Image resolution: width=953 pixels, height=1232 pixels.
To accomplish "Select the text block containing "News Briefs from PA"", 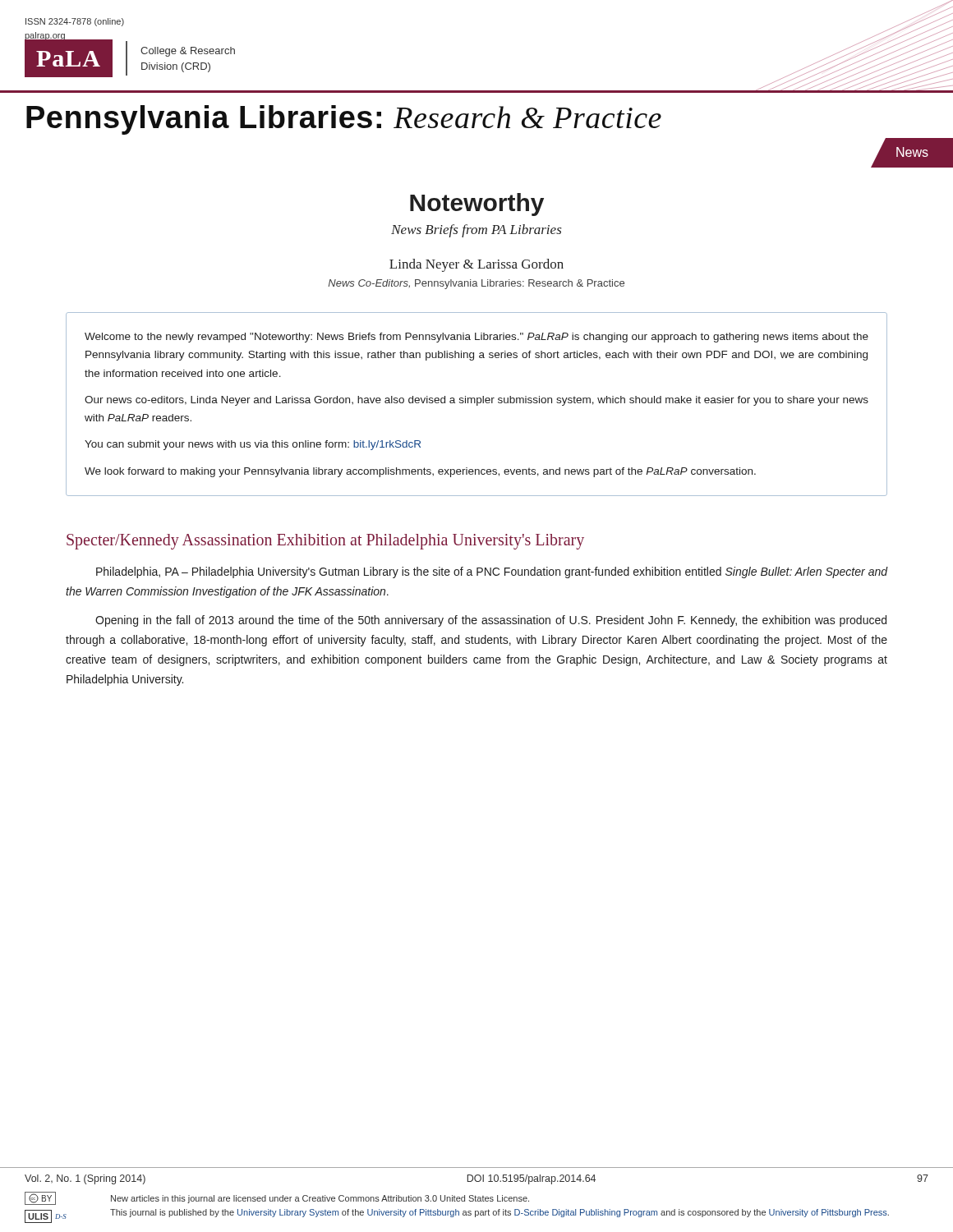I will [x=476, y=230].
